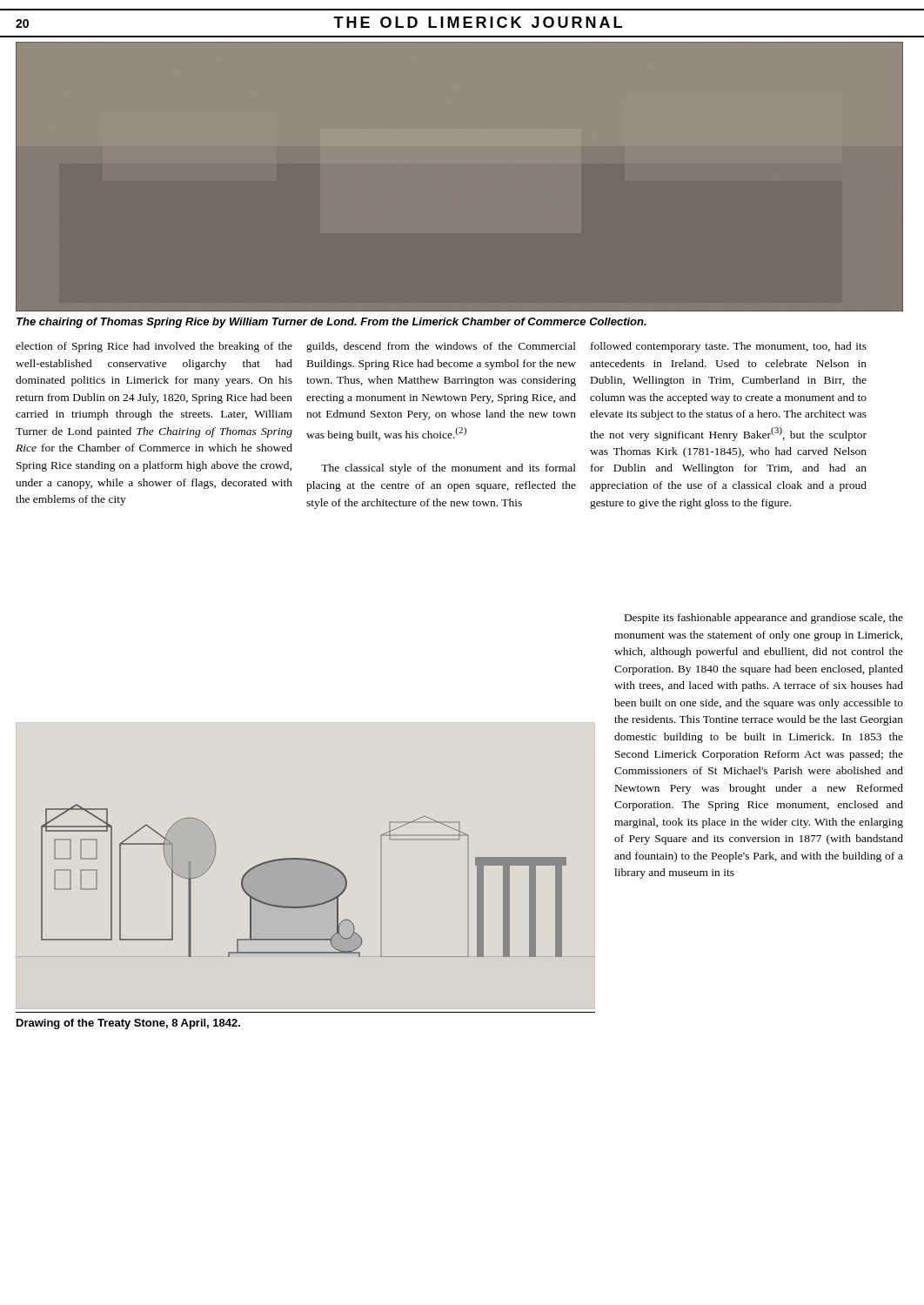This screenshot has height=1305, width=924.
Task: Locate the photo
Action: (x=459, y=177)
